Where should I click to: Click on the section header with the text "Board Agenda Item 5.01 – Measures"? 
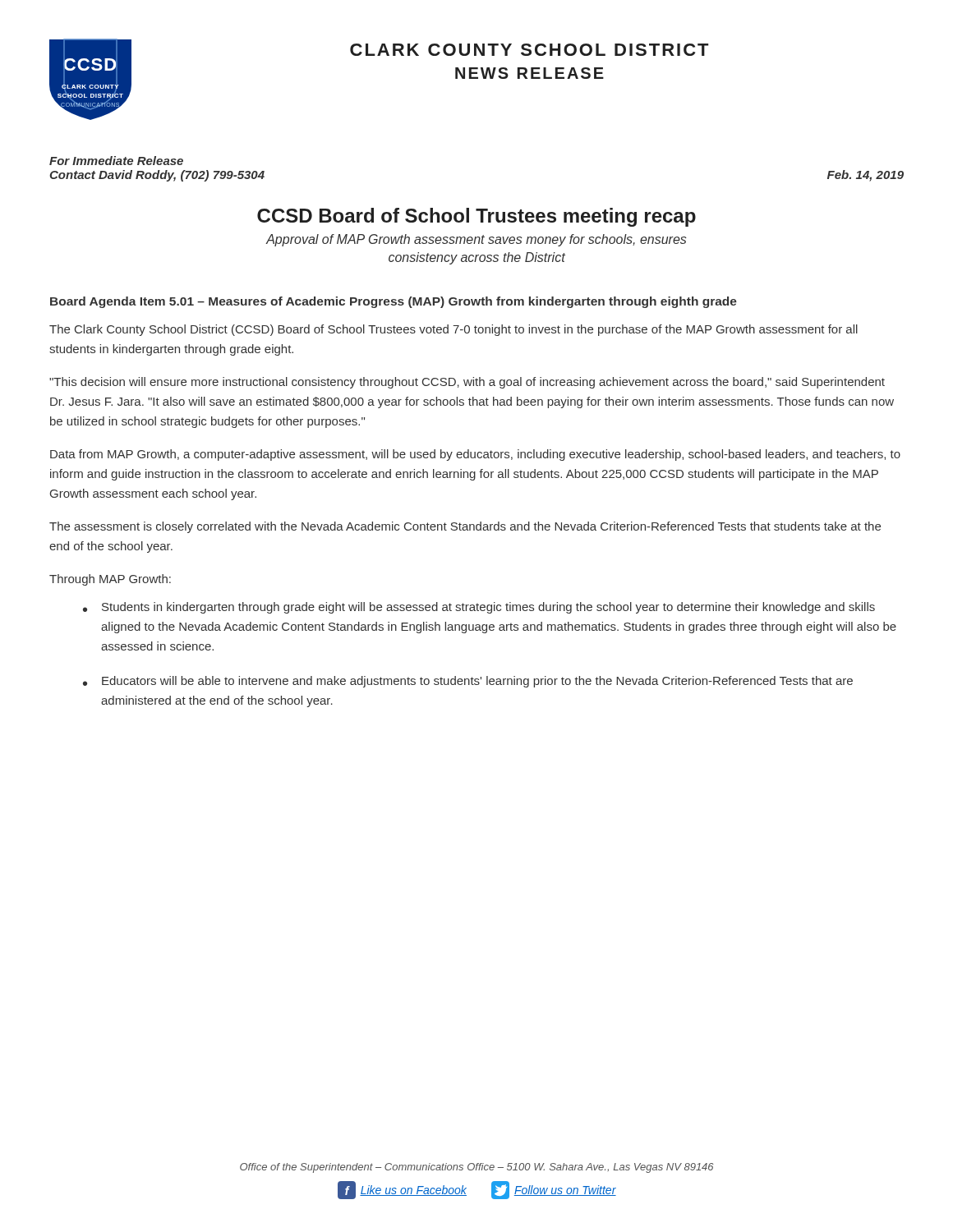click(476, 301)
